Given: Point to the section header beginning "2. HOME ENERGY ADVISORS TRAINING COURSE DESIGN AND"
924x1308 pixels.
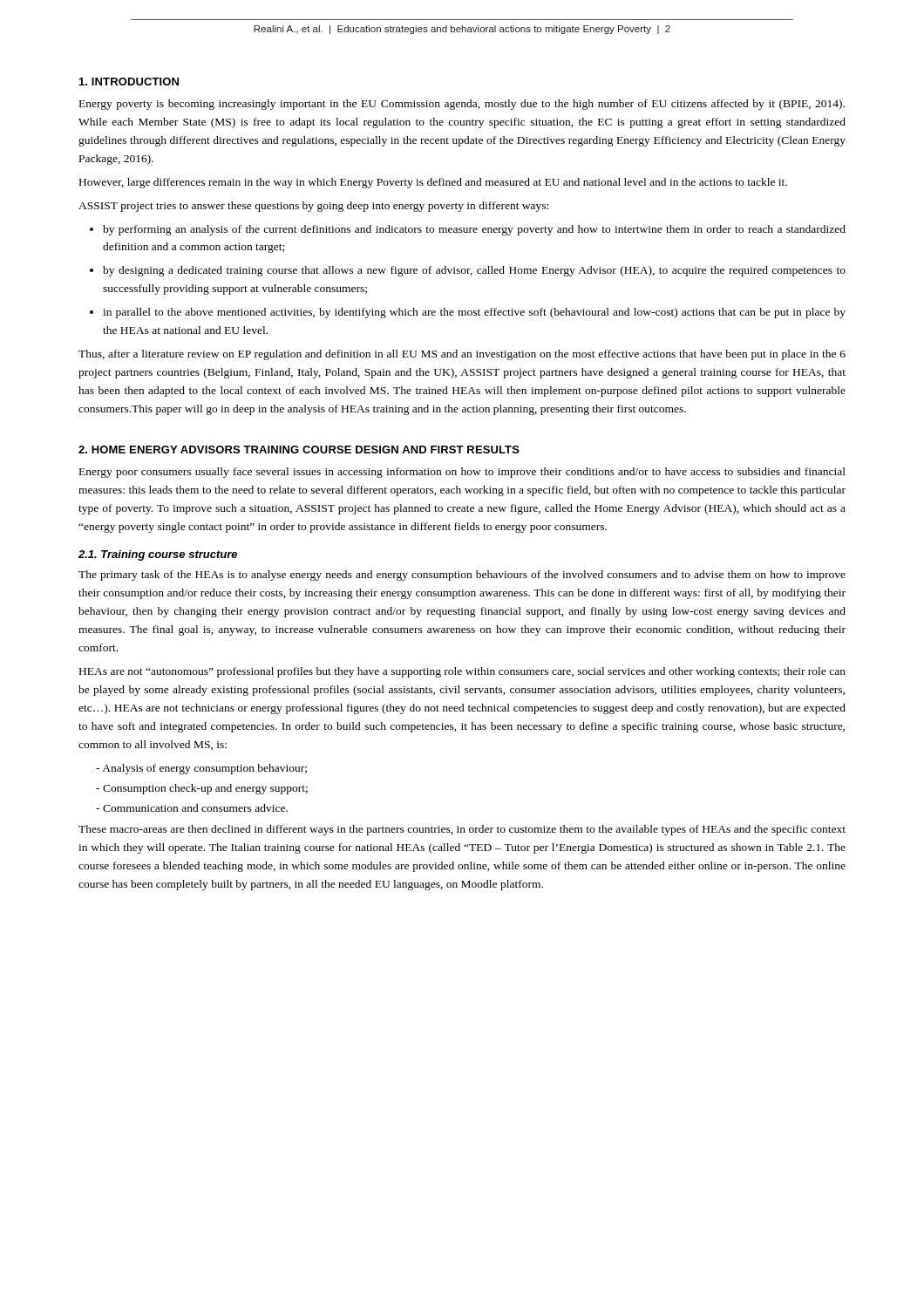Looking at the screenshot, I should point(299,449).
